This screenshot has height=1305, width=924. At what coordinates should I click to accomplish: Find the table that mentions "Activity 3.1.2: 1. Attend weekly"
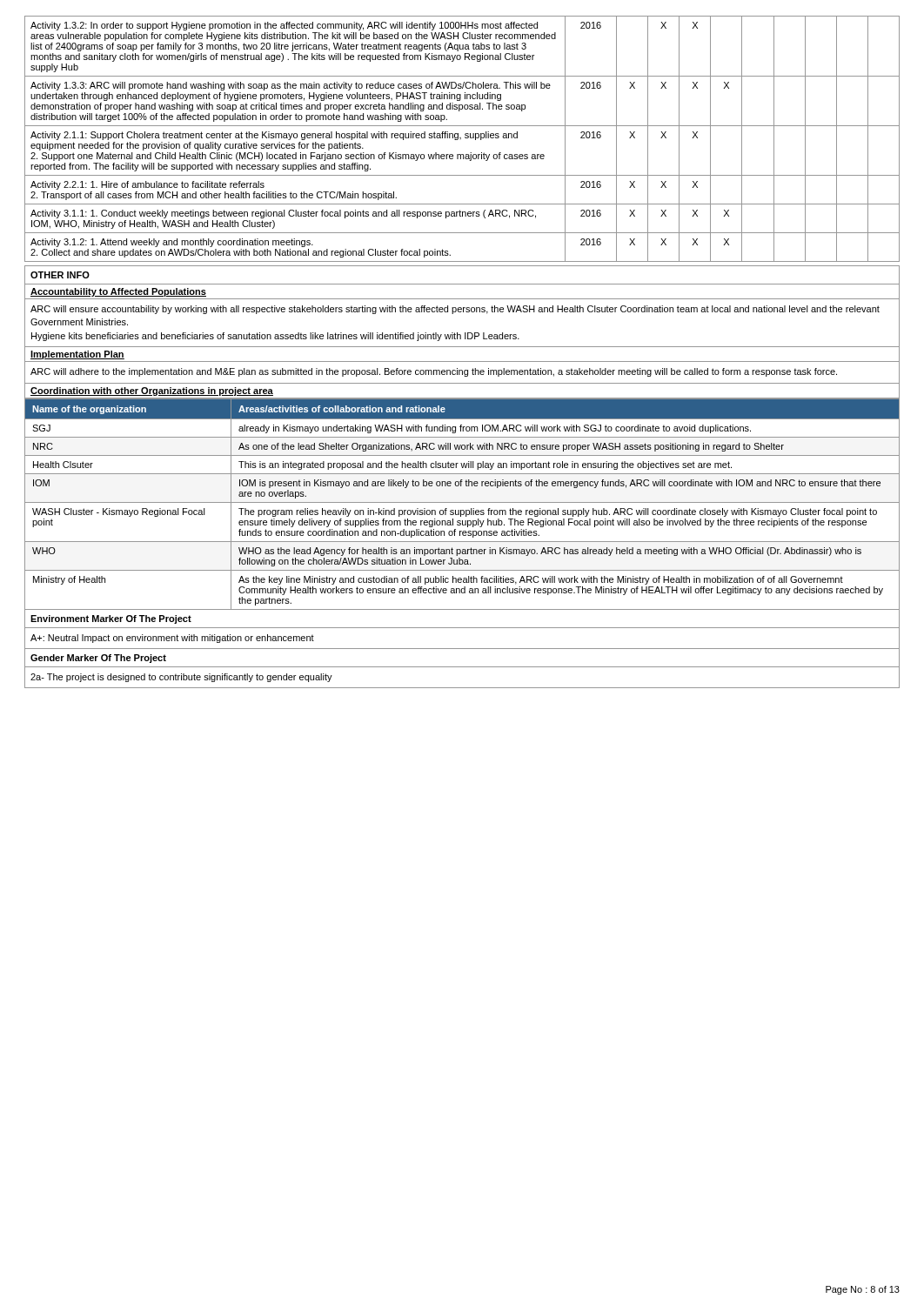tap(462, 139)
